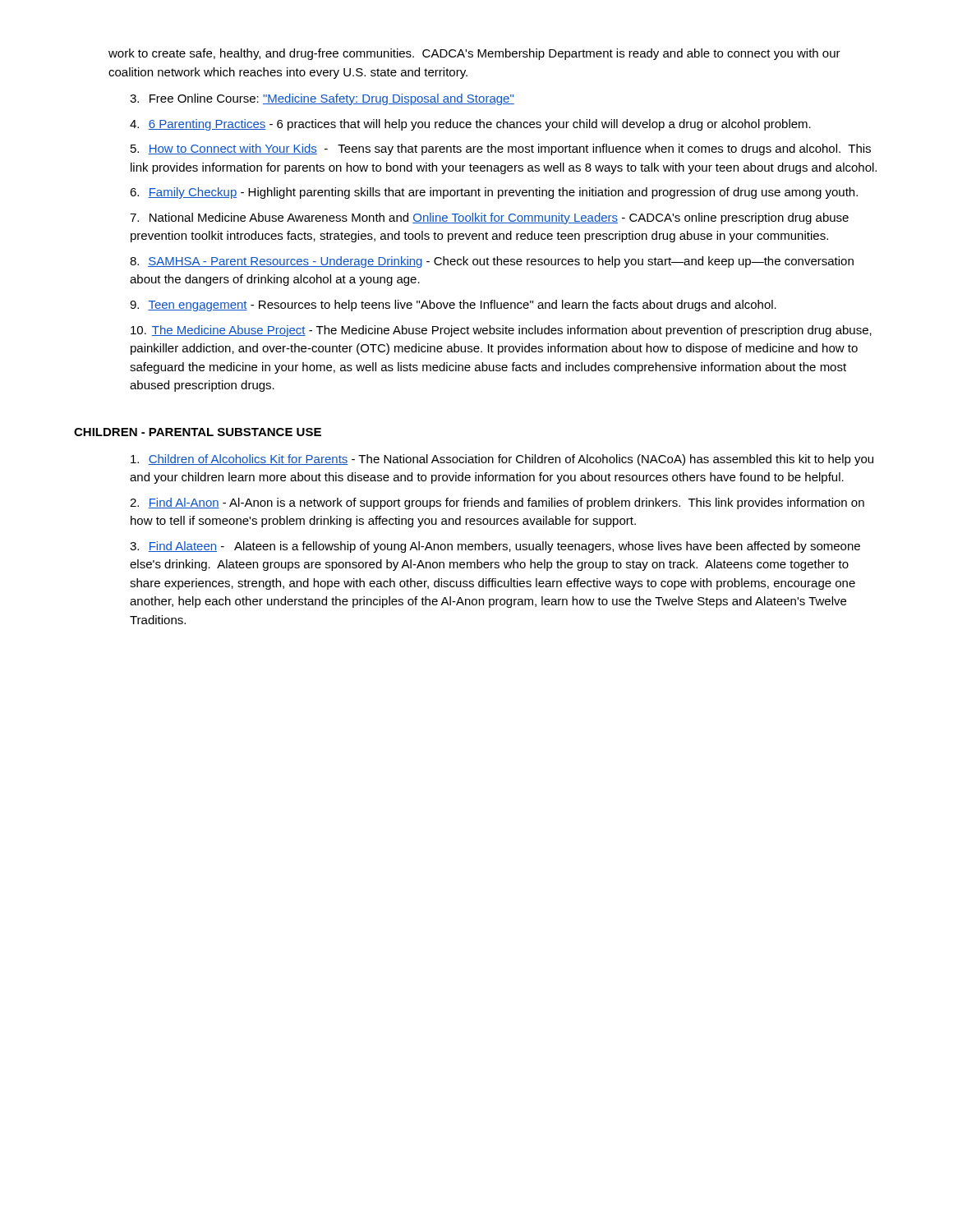
Task: Click where it says "CHILDREN - PARENTAL SUBSTANCE USE"
Action: tap(198, 431)
